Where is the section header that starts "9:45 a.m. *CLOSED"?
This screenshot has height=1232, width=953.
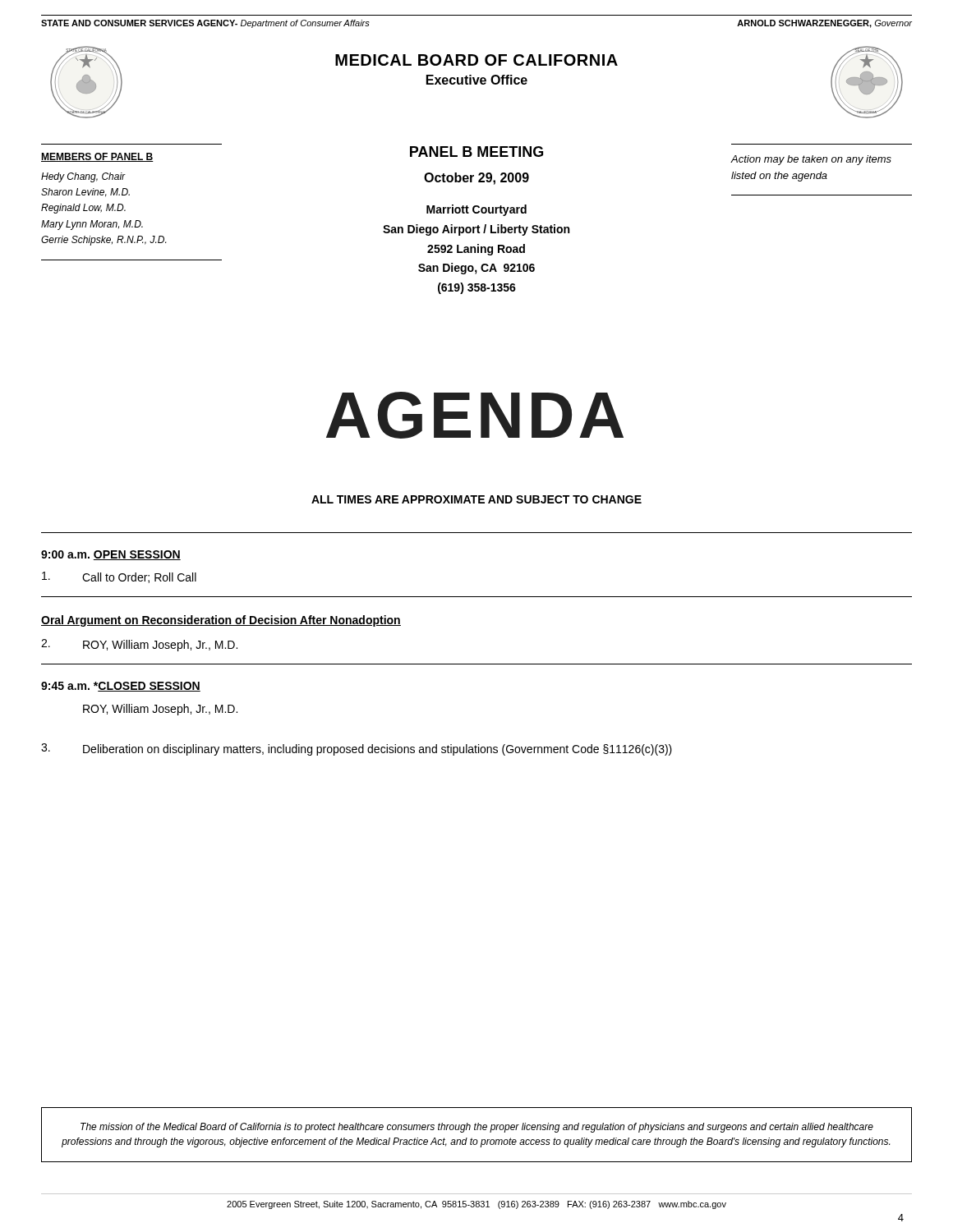[x=121, y=686]
